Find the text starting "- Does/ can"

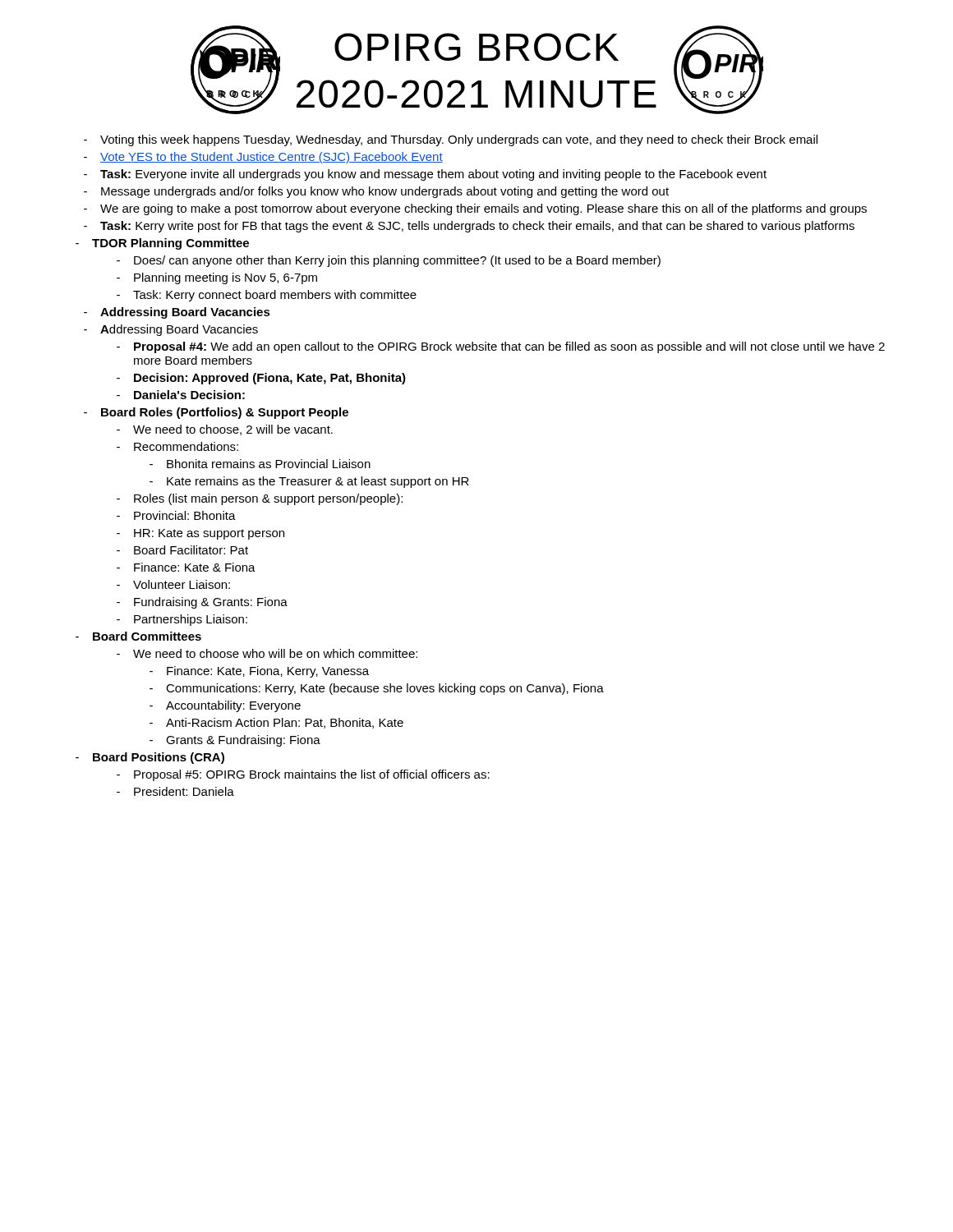point(505,260)
